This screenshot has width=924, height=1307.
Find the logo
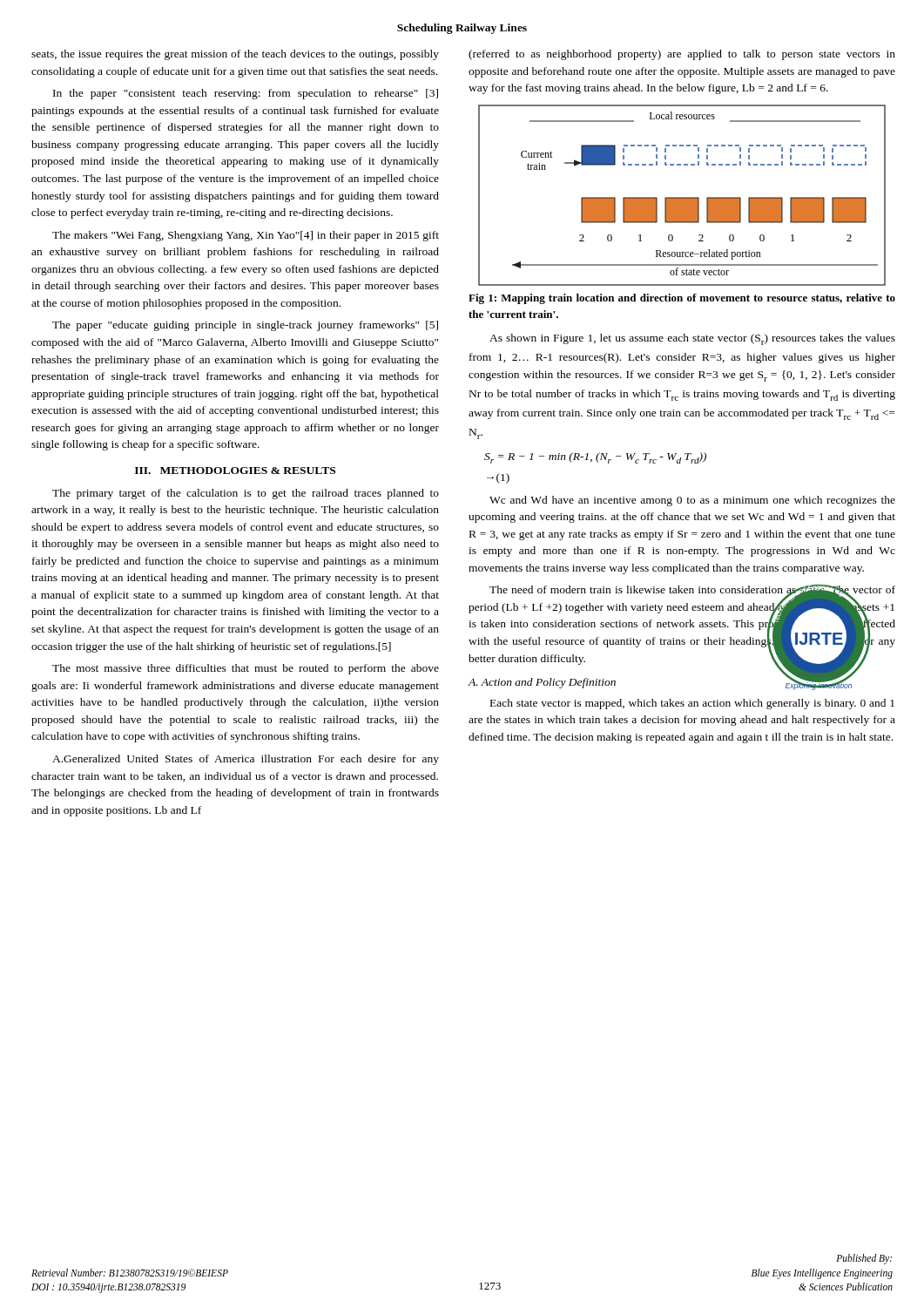[x=819, y=641]
